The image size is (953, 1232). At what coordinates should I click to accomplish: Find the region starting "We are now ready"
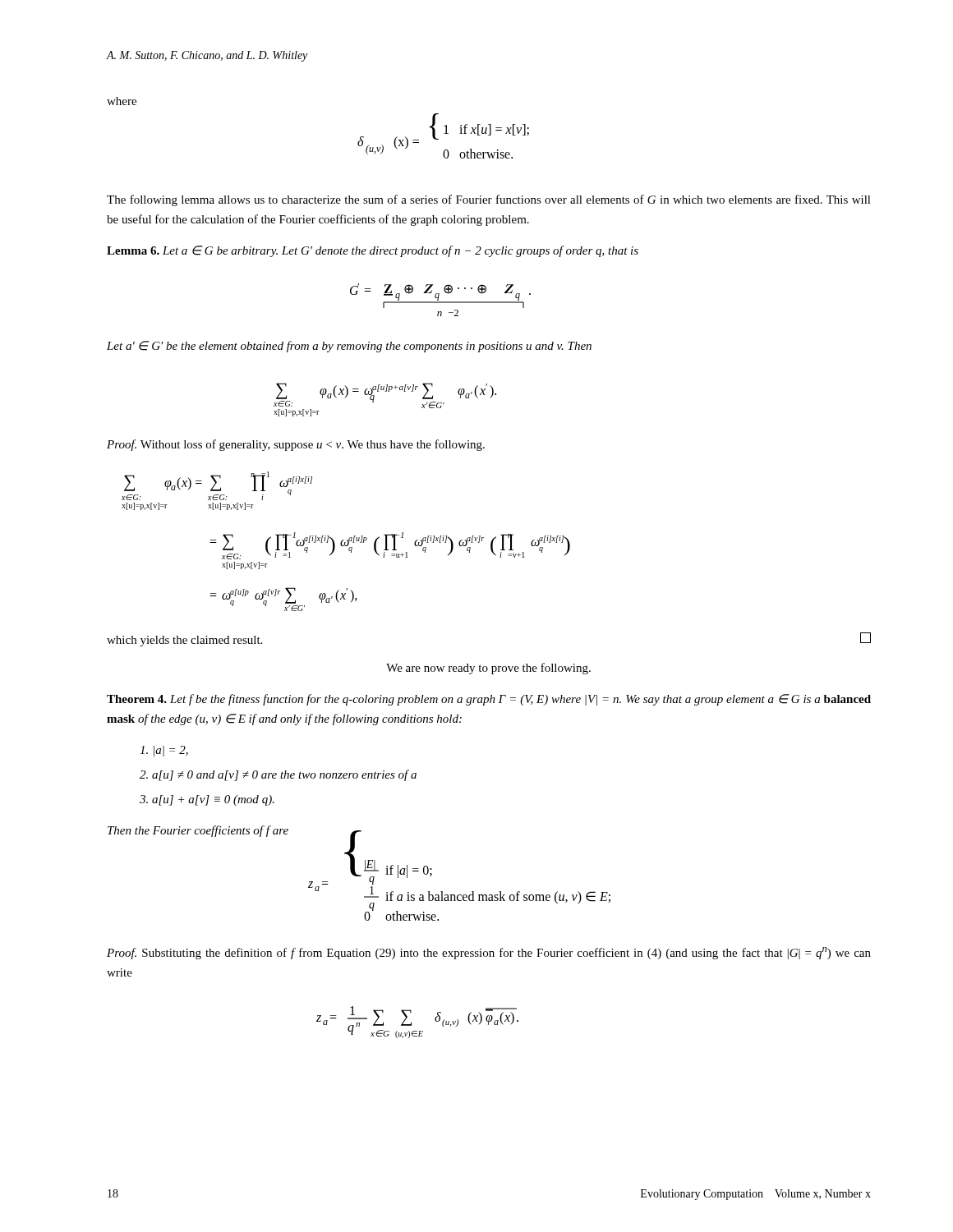pos(489,667)
